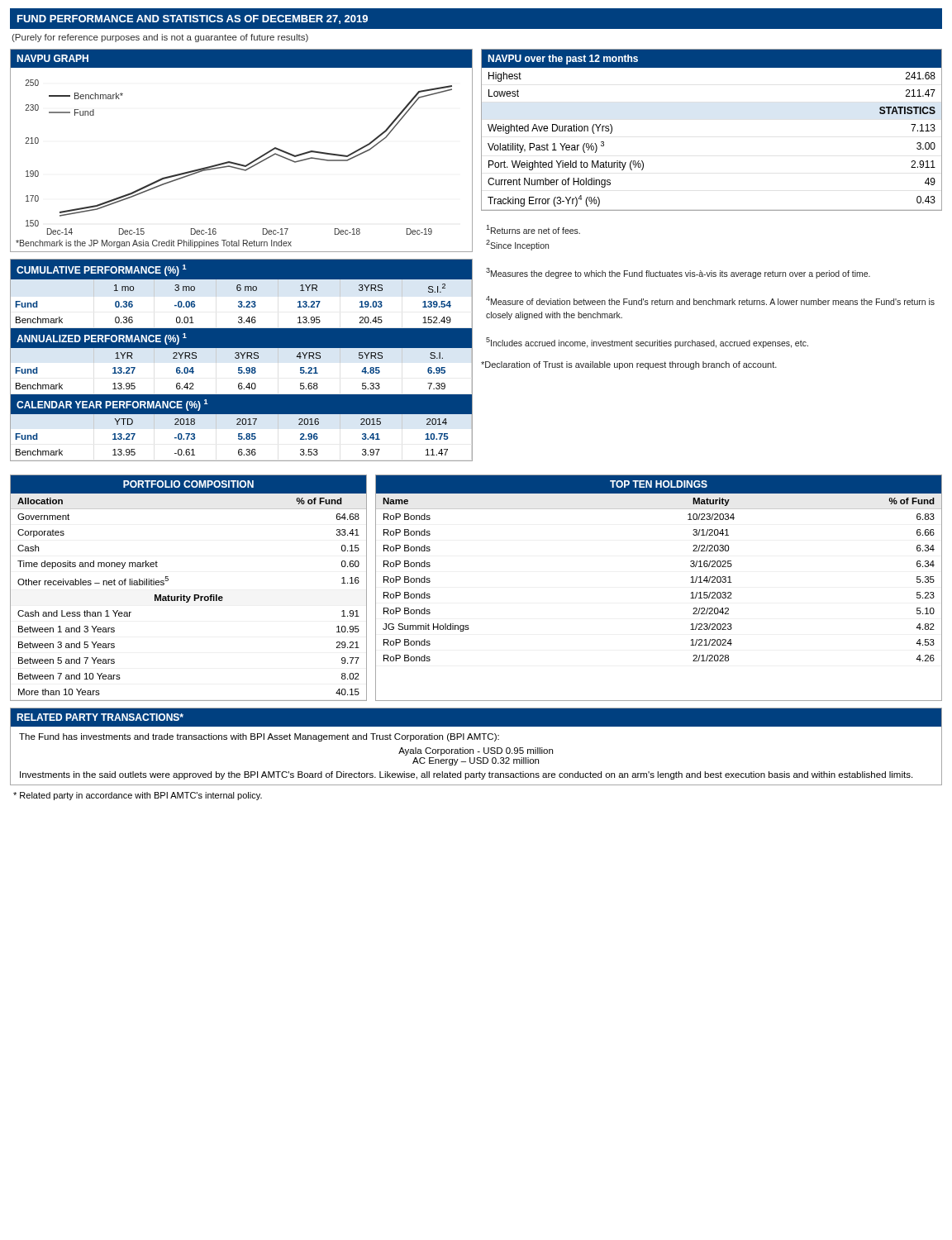Click on the table containing "RoP Bonds"
Viewport: 952px width, 1240px height.
pos(659,588)
